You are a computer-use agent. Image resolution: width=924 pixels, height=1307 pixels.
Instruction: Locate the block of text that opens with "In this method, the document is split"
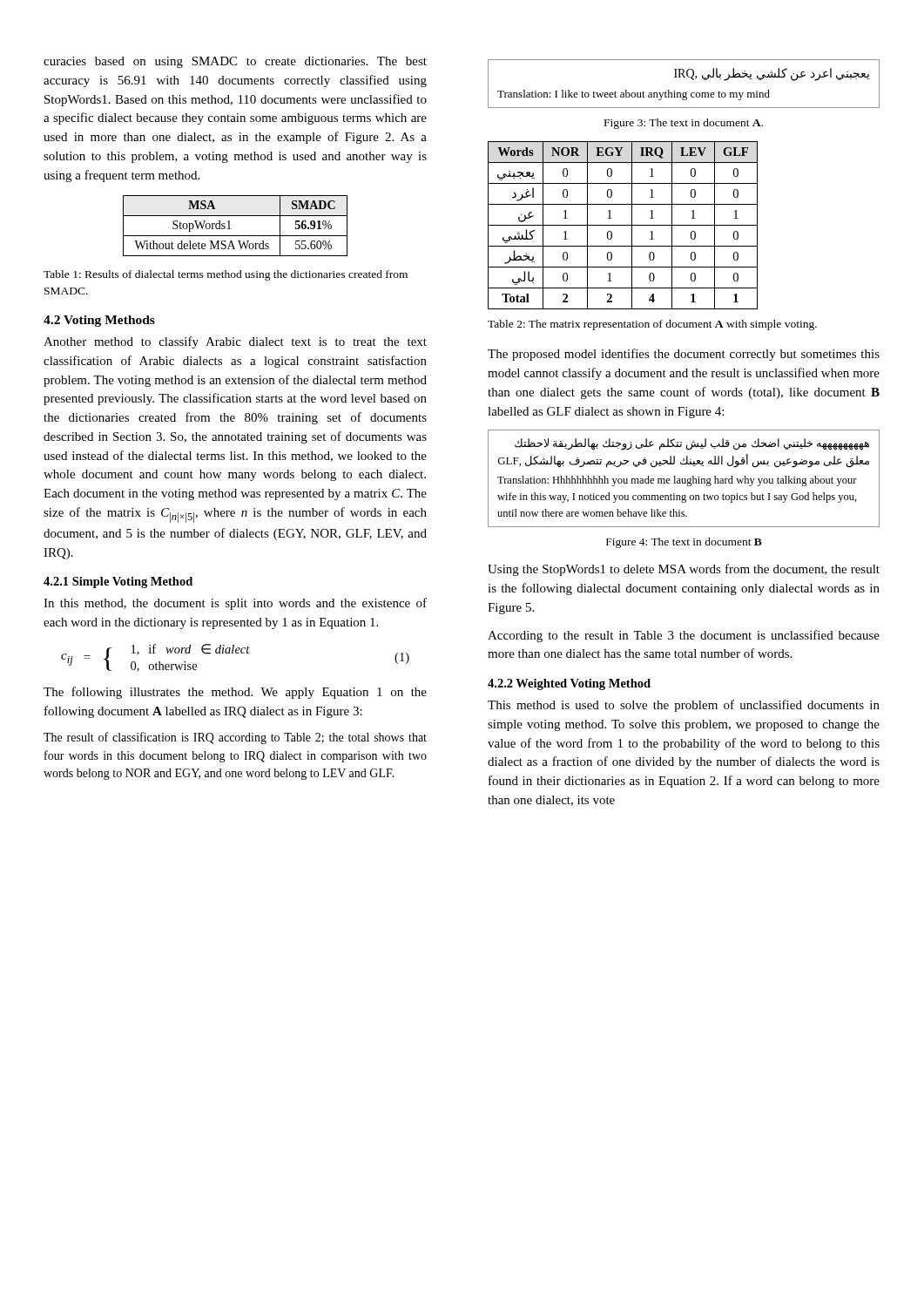235,614
